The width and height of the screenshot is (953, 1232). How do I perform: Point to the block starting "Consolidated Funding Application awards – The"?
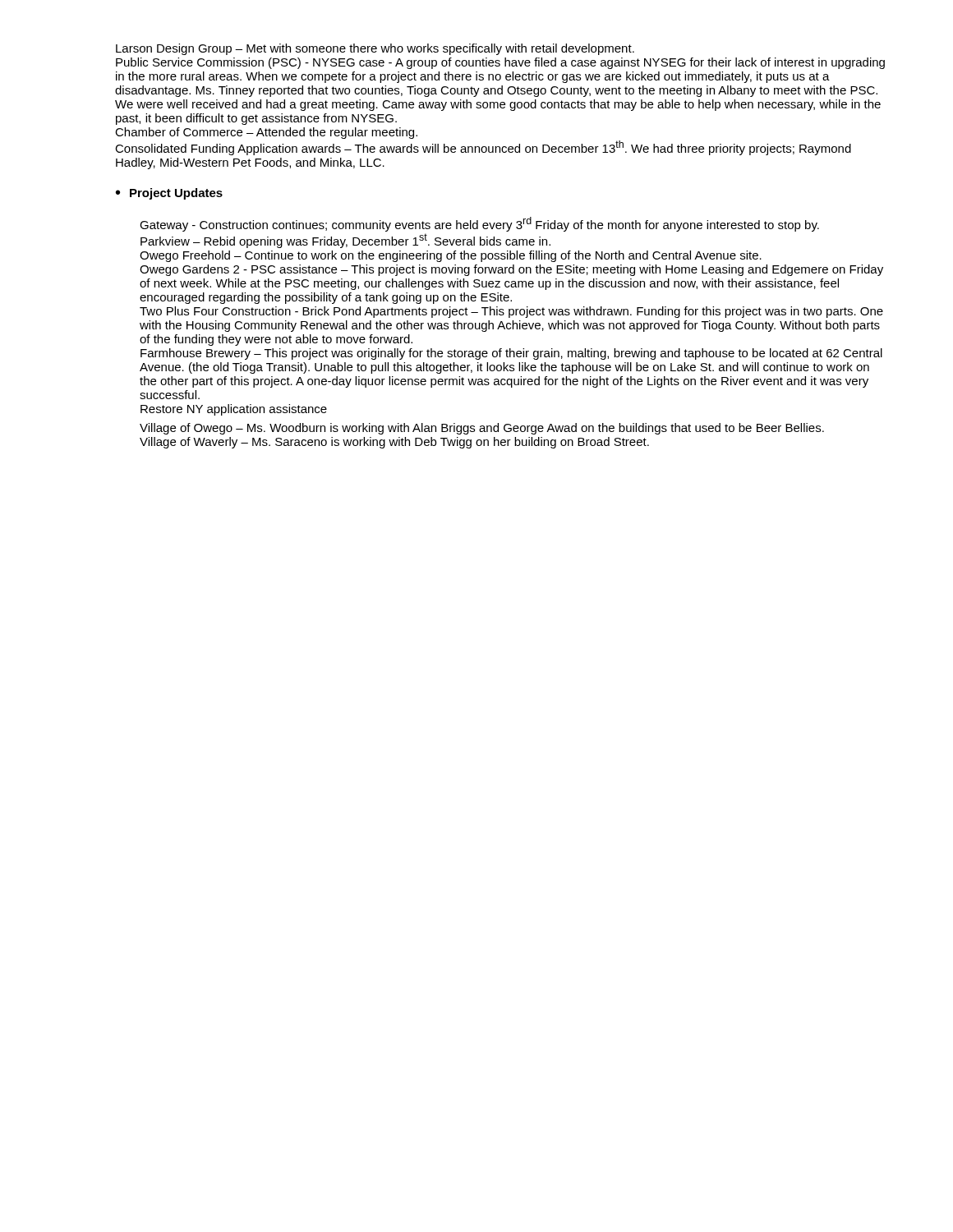(501, 154)
